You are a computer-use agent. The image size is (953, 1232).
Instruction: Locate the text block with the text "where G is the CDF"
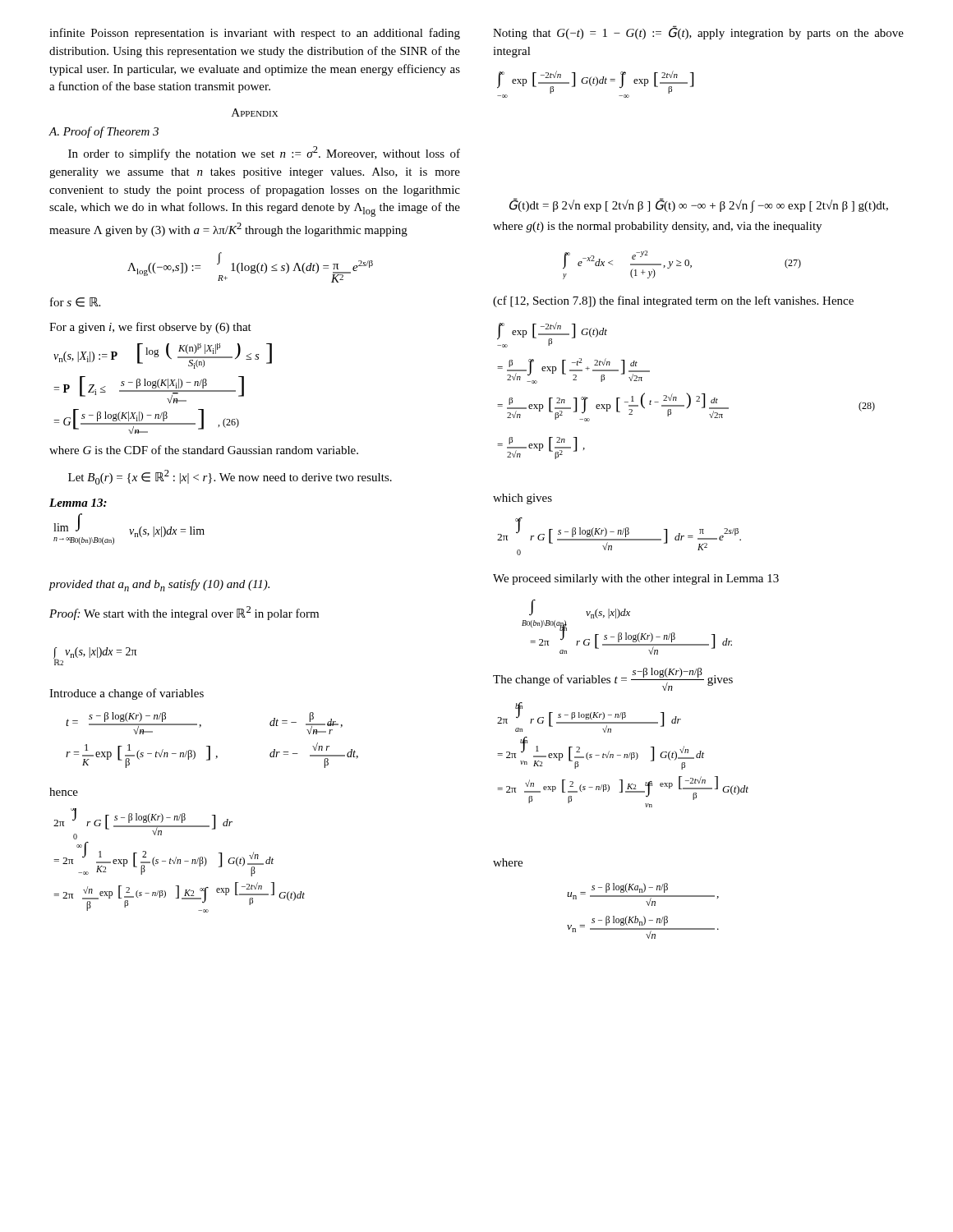coord(255,465)
